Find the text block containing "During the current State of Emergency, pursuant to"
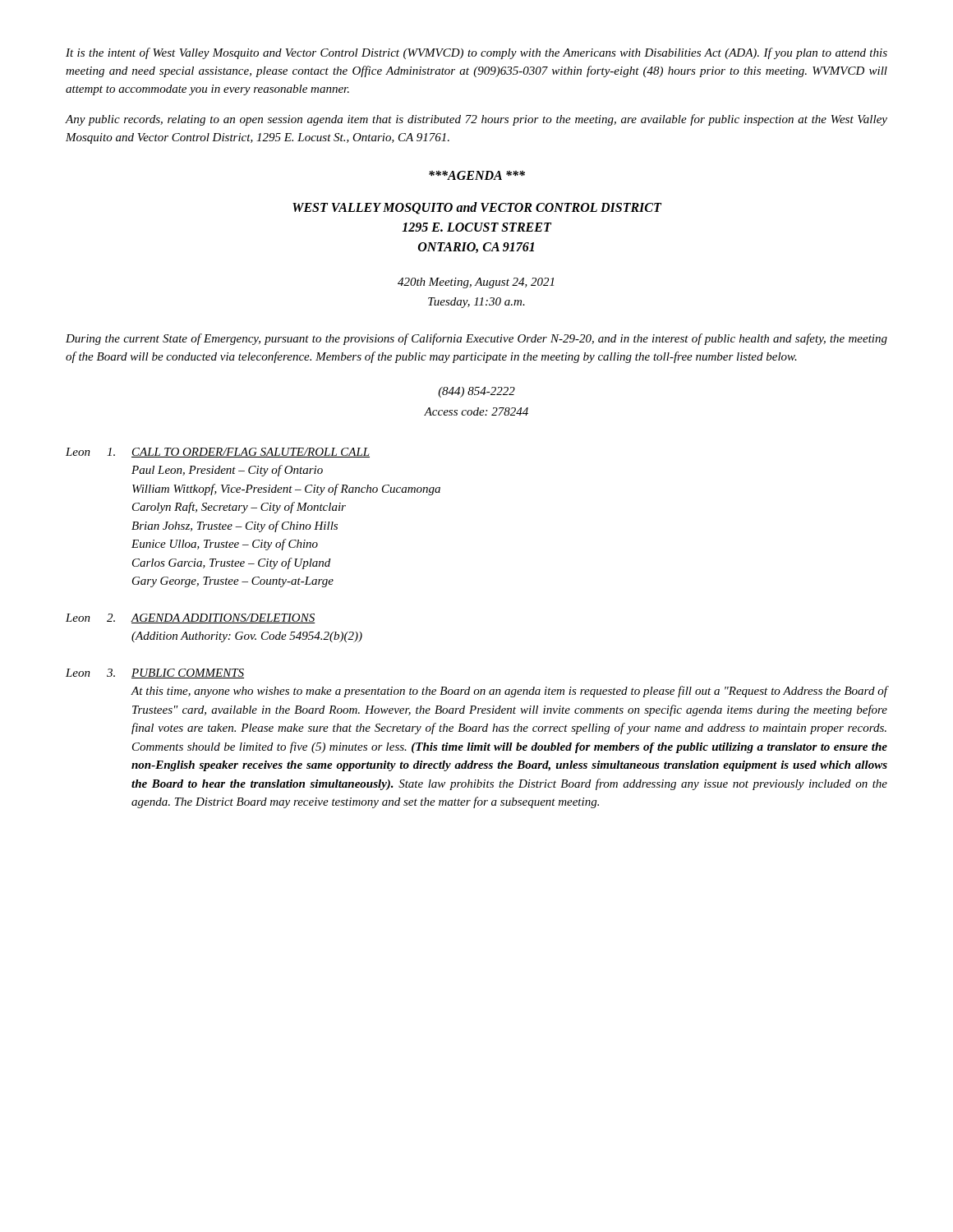Viewport: 953px width, 1232px height. [x=476, y=347]
